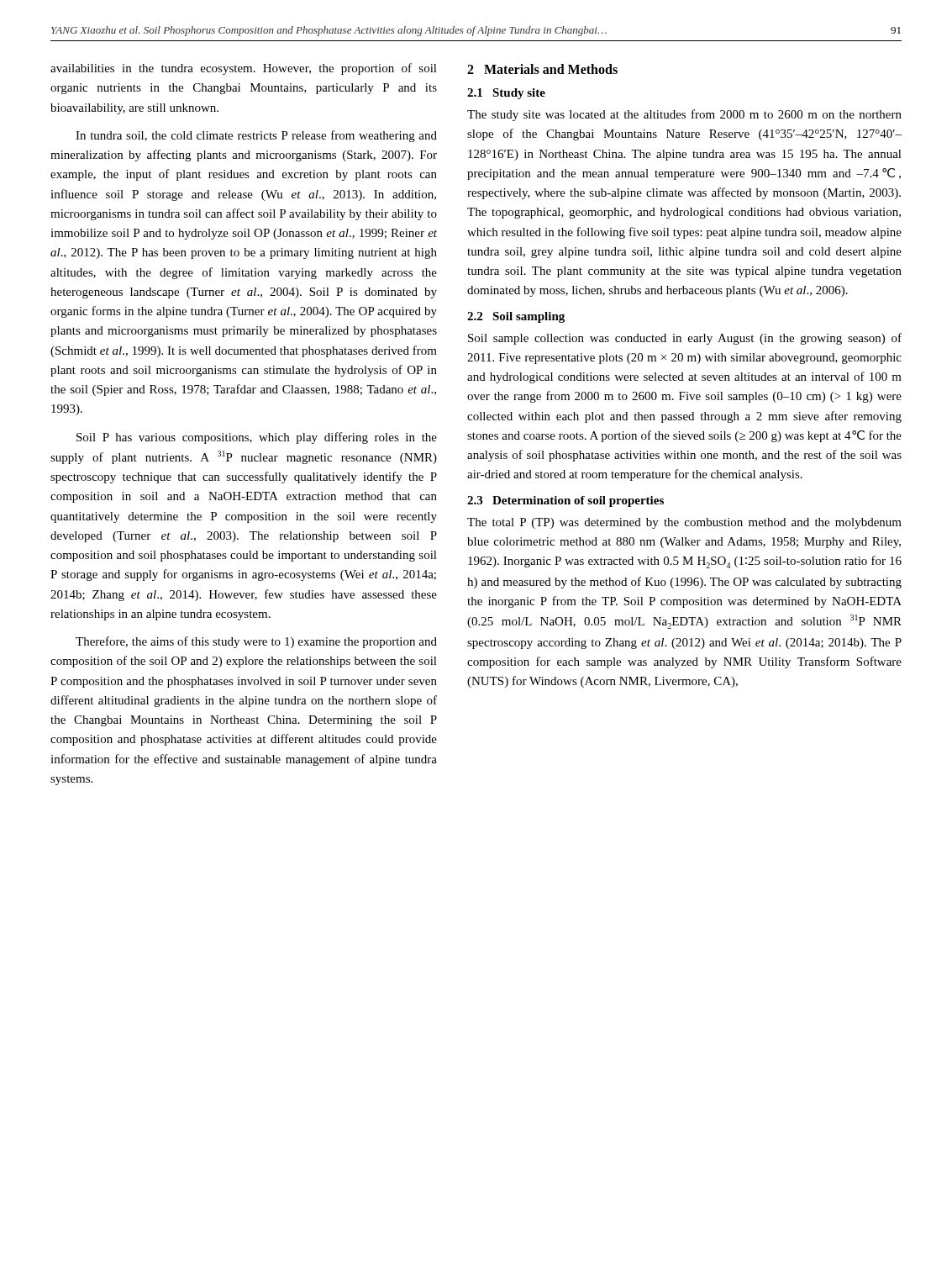Select the text block that reads "Soil P has various"
The image size is (952, 1261).
tap(244, 526)
